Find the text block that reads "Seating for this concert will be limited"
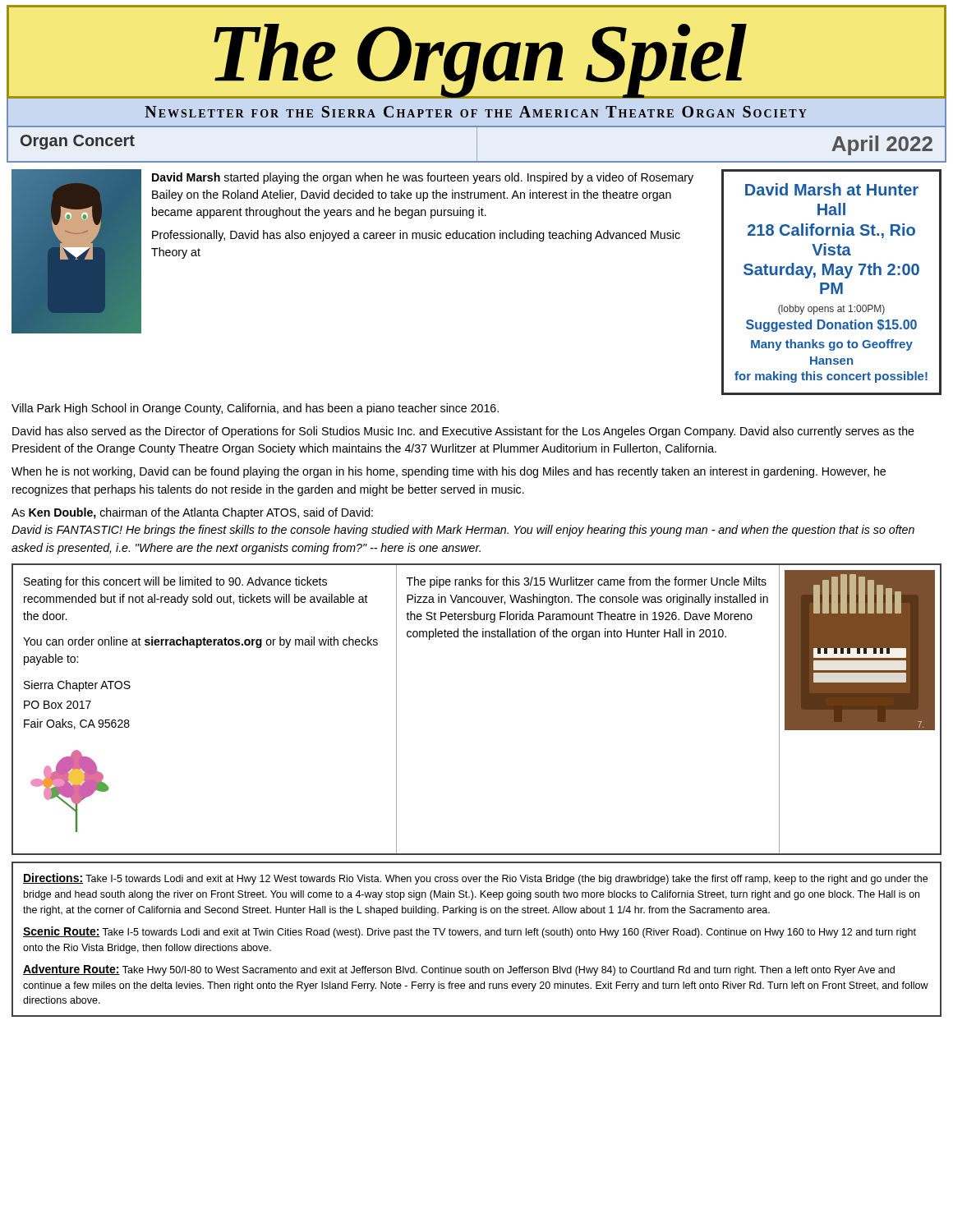Screen dimensions: 1232x953 (175, 582)
